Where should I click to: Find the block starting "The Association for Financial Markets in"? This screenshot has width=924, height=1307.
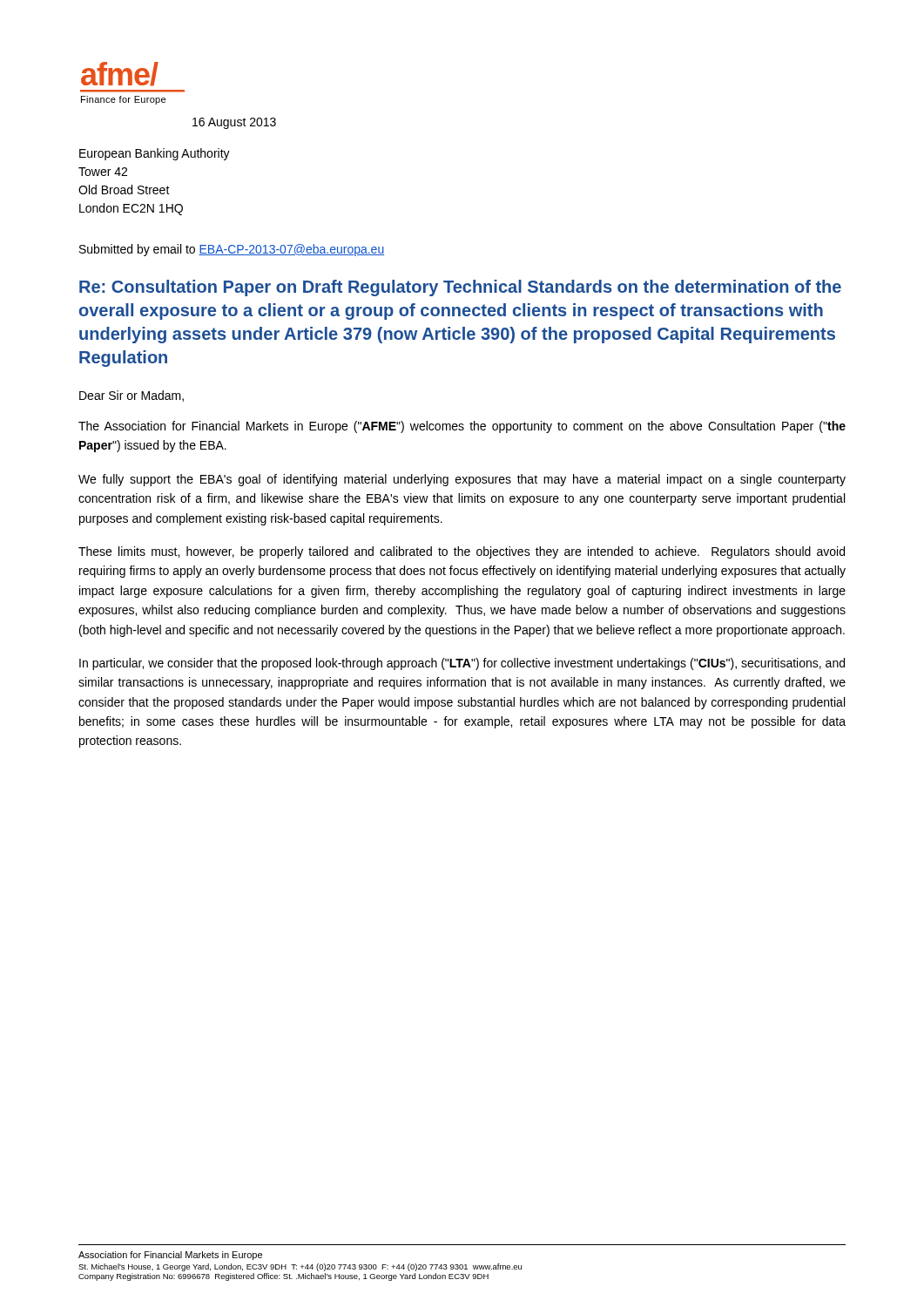point(462,436)
